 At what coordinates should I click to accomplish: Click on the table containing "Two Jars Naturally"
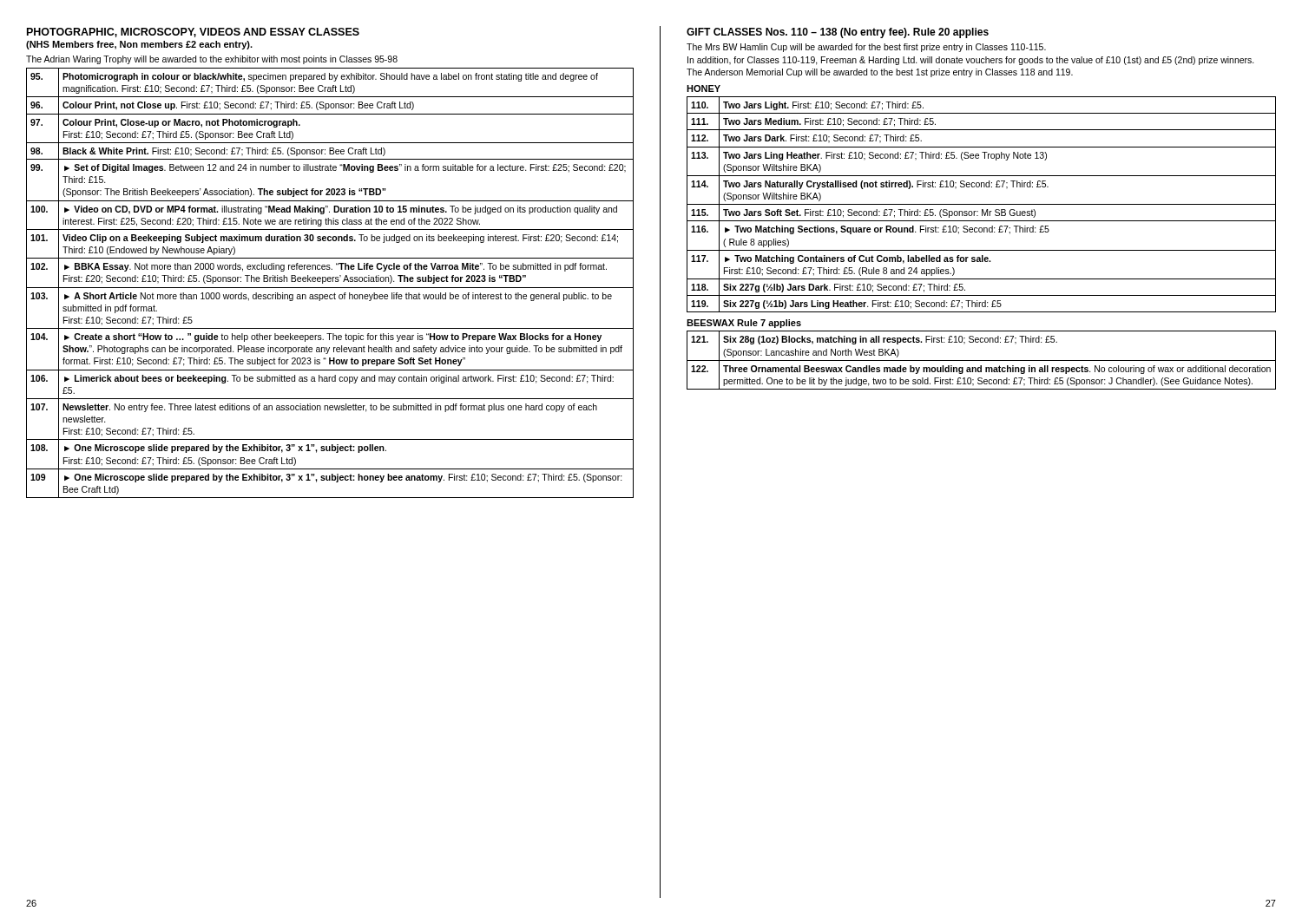(981, 205)
